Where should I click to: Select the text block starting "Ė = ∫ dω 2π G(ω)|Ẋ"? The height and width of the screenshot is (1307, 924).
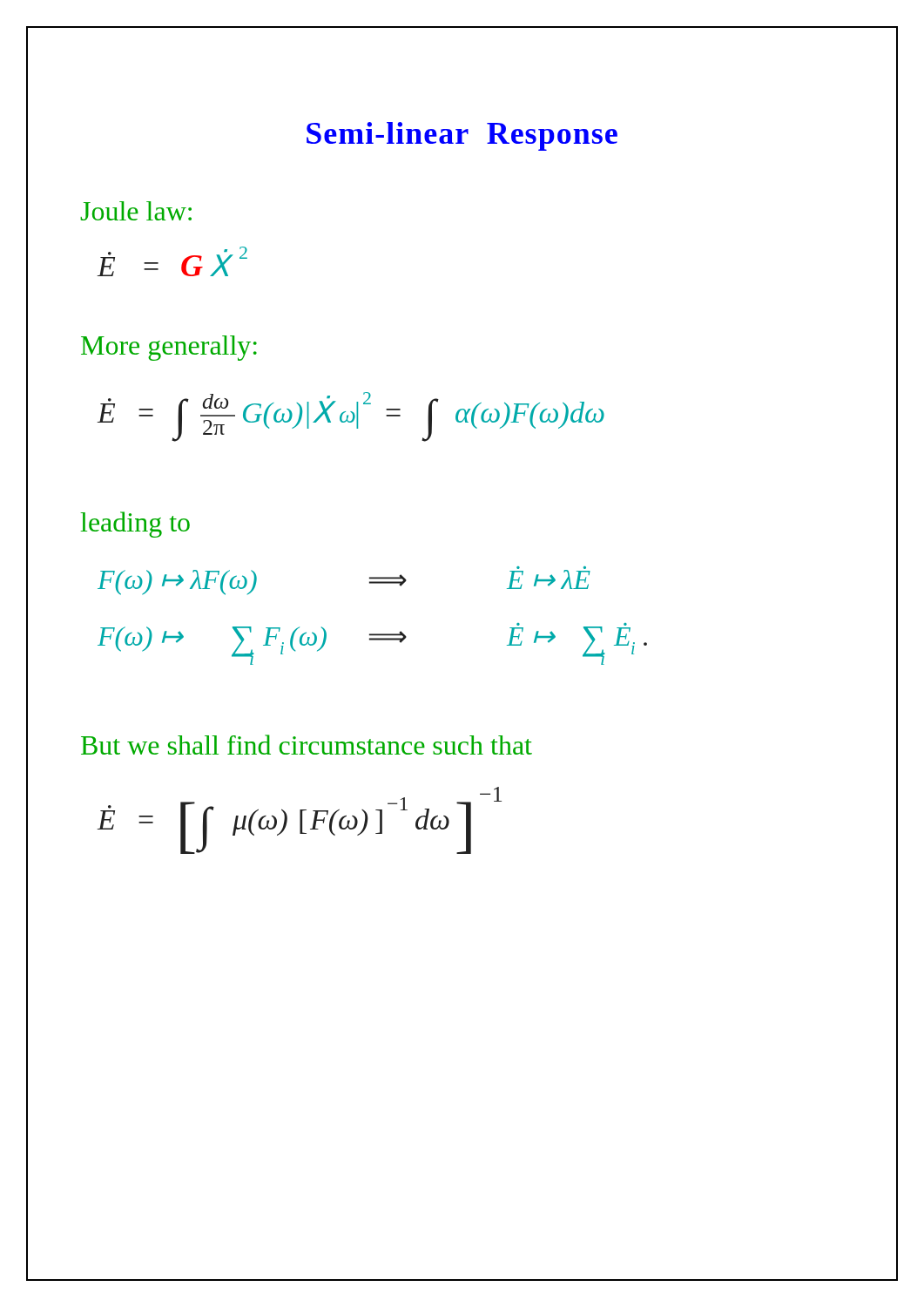tap(402, 411)
